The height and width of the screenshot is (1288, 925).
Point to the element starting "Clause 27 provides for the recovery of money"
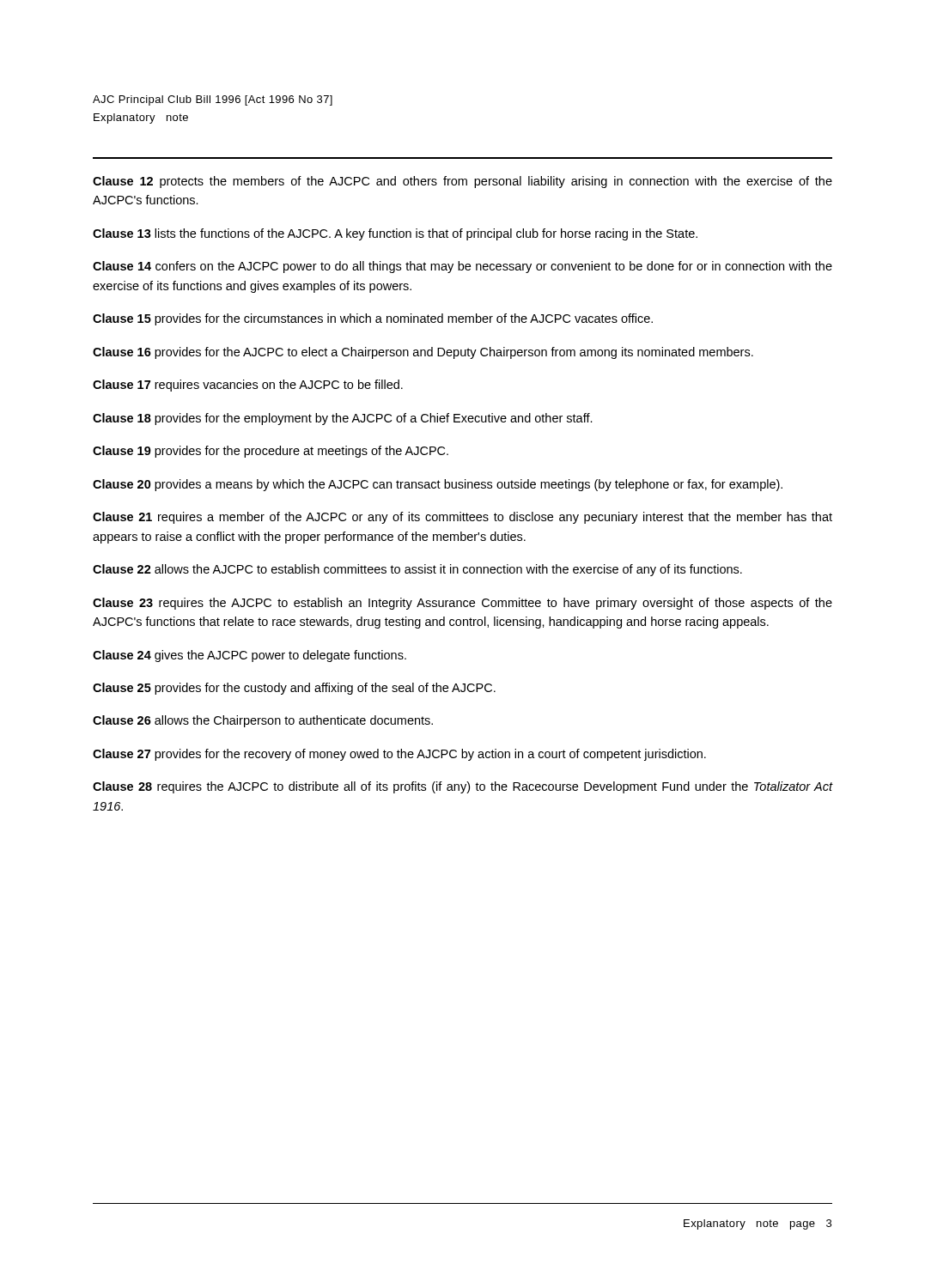400,754
